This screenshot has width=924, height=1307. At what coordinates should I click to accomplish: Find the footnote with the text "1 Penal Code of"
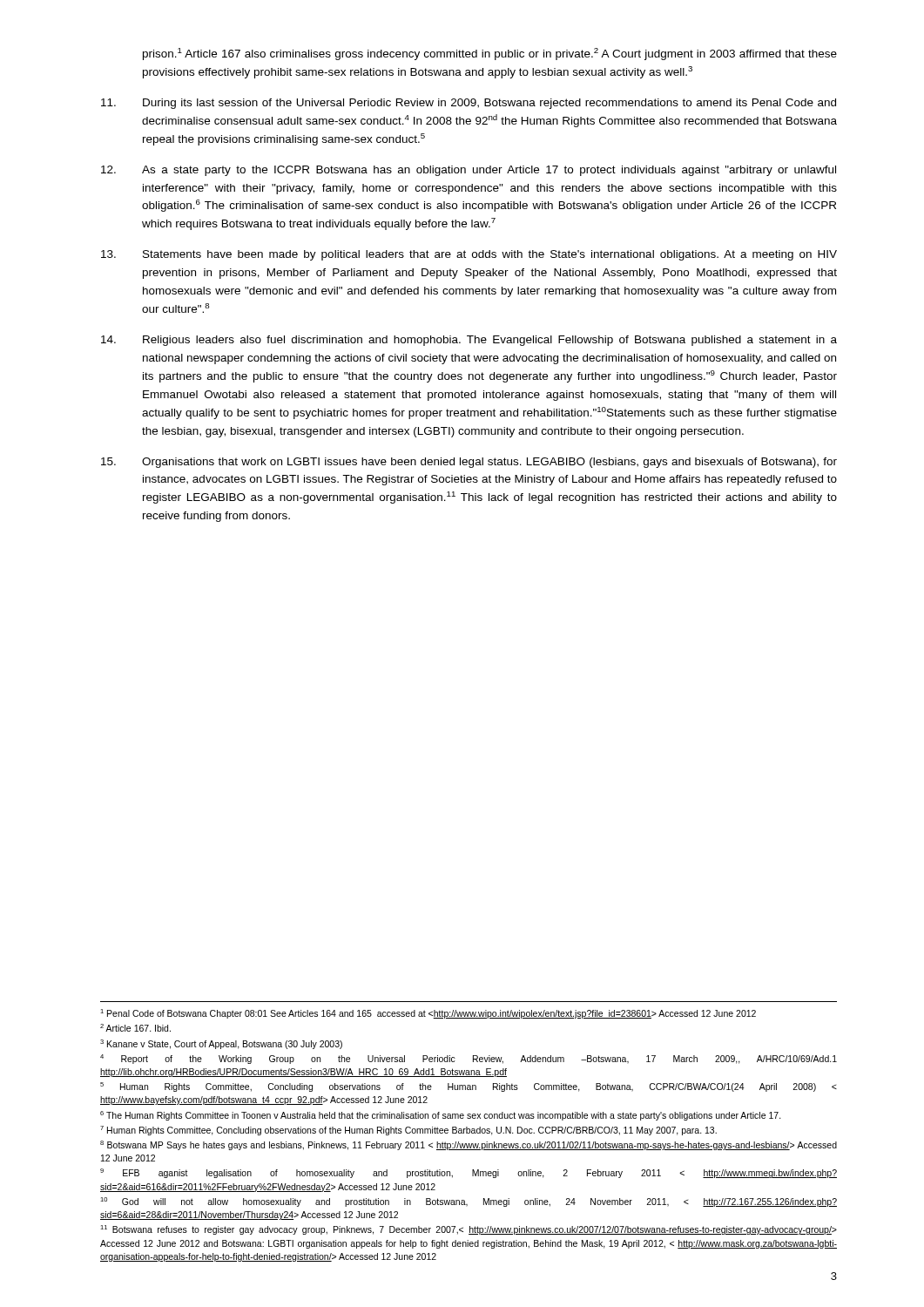428,1013
